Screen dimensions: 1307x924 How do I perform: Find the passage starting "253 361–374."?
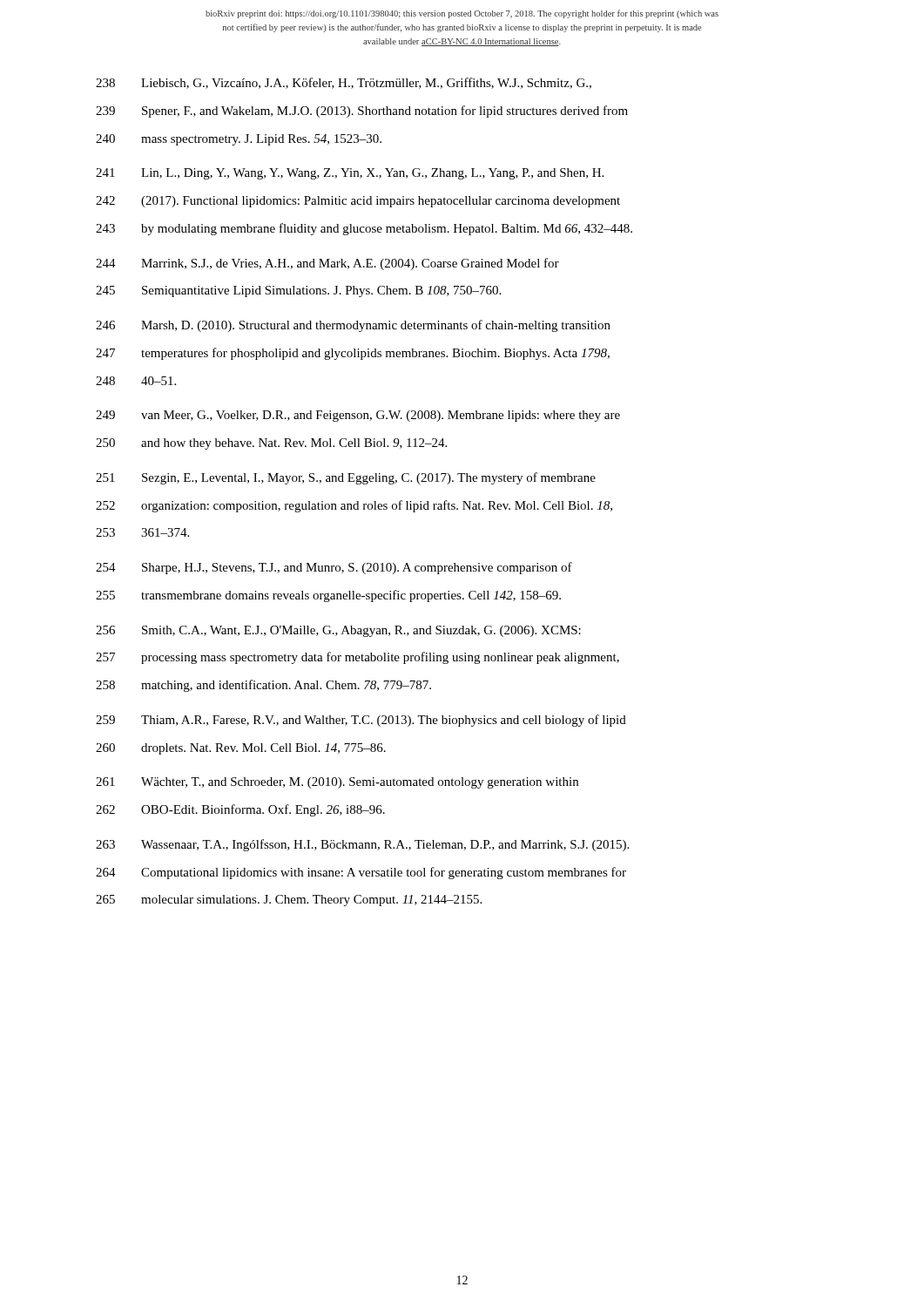[142, 532]
